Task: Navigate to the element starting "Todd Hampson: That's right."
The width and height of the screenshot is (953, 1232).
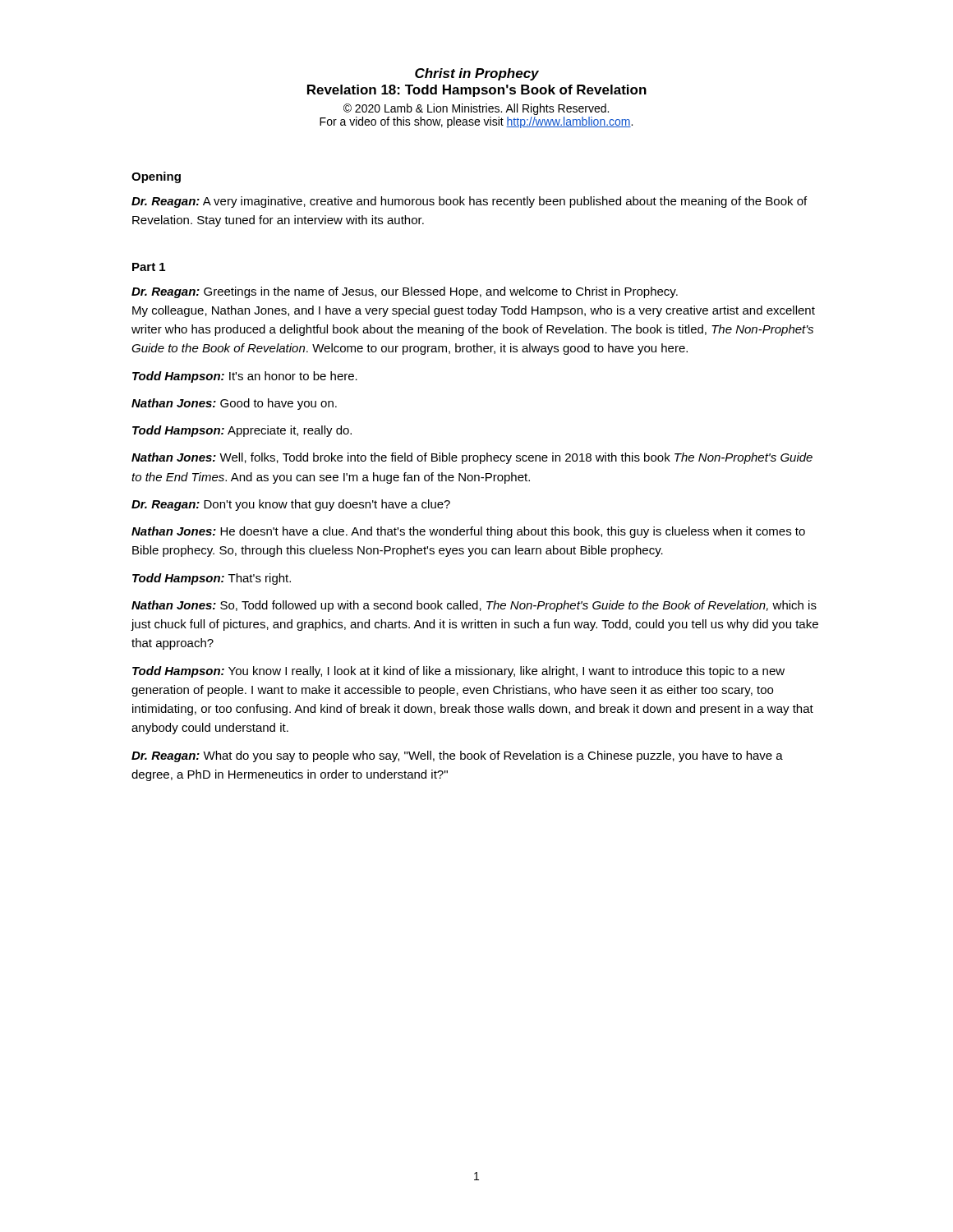Action: [212, 577]
